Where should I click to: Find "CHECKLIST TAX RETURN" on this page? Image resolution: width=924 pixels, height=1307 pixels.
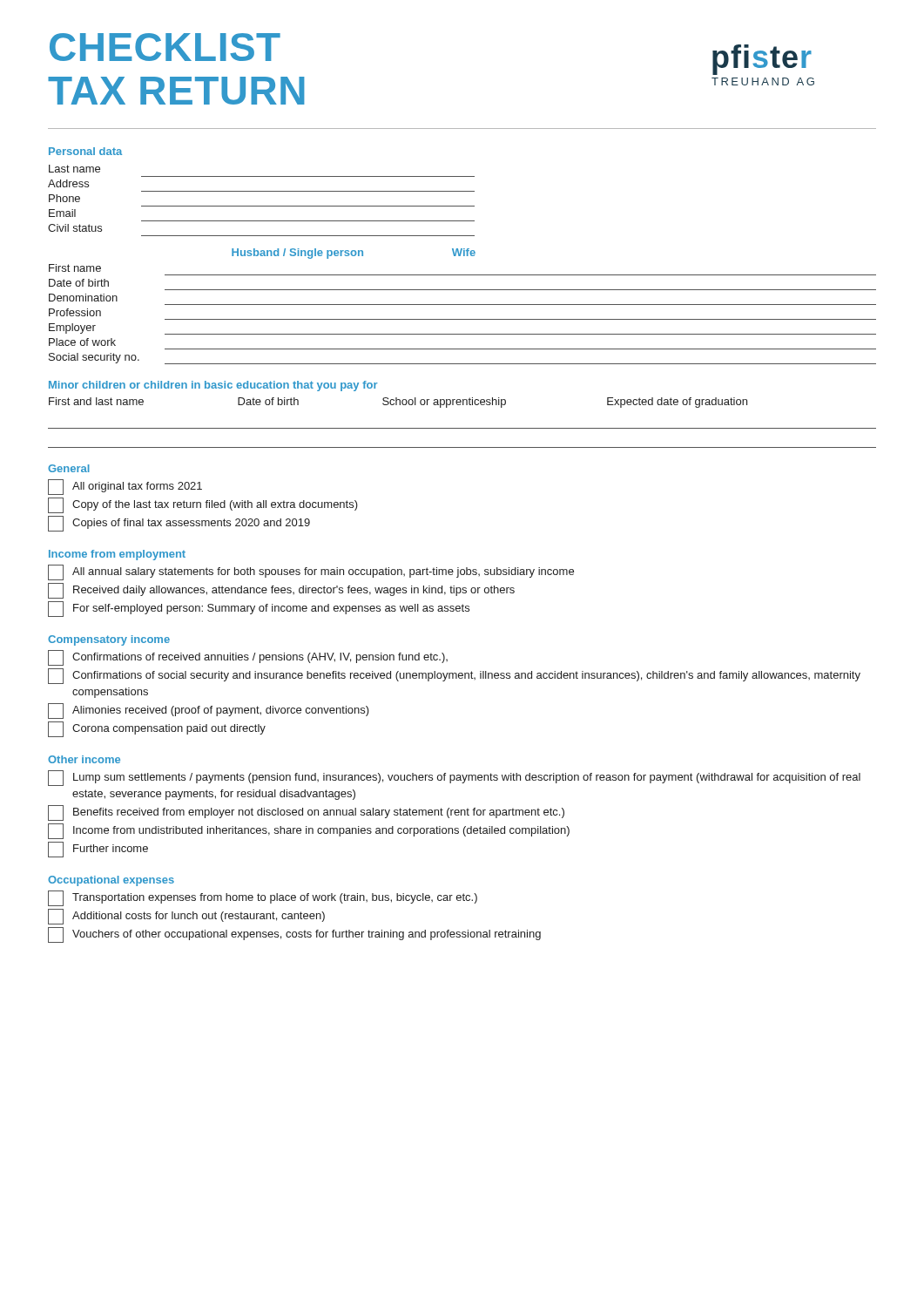178,69
